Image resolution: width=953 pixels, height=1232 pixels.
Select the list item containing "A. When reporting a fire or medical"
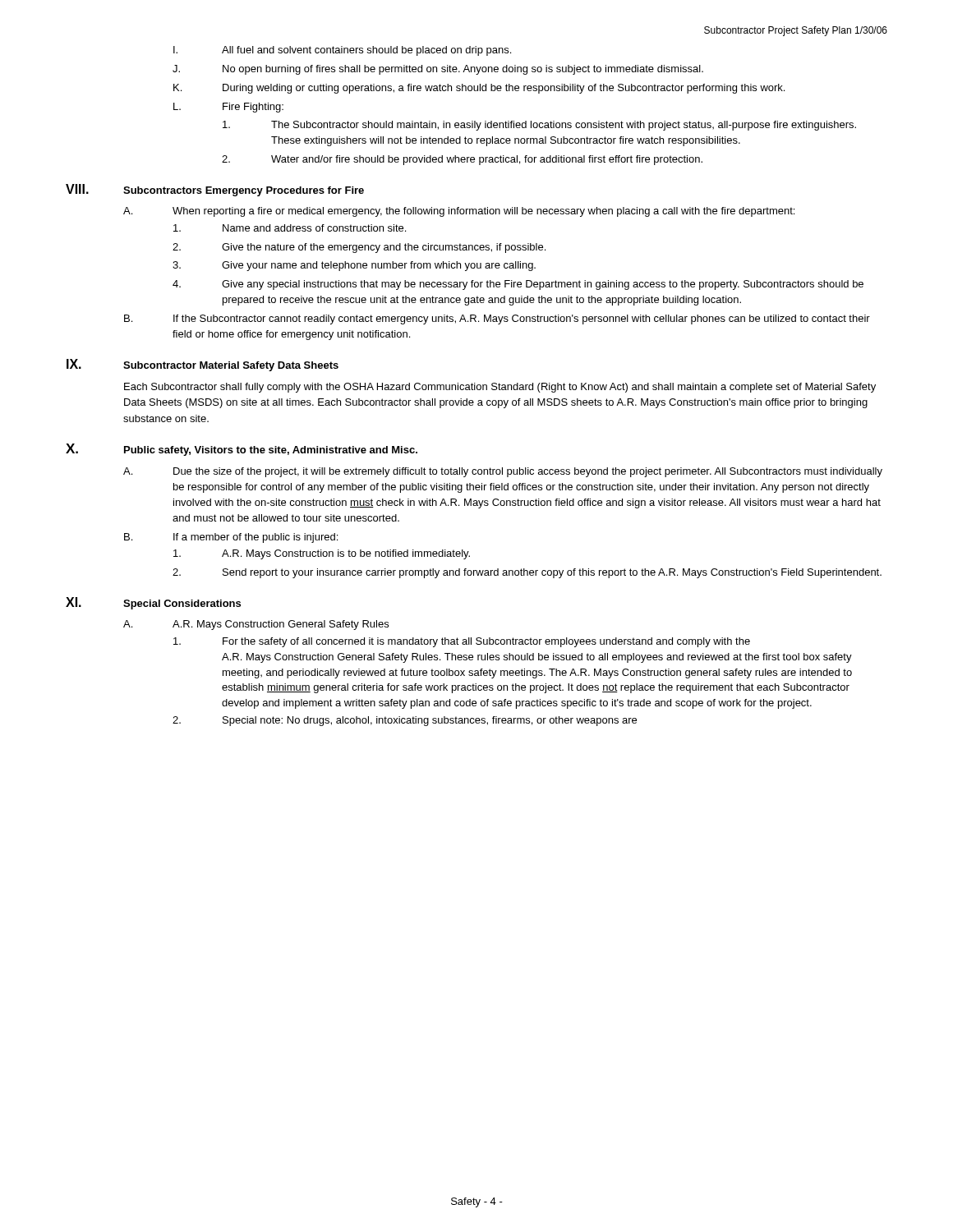click(505, 211)
